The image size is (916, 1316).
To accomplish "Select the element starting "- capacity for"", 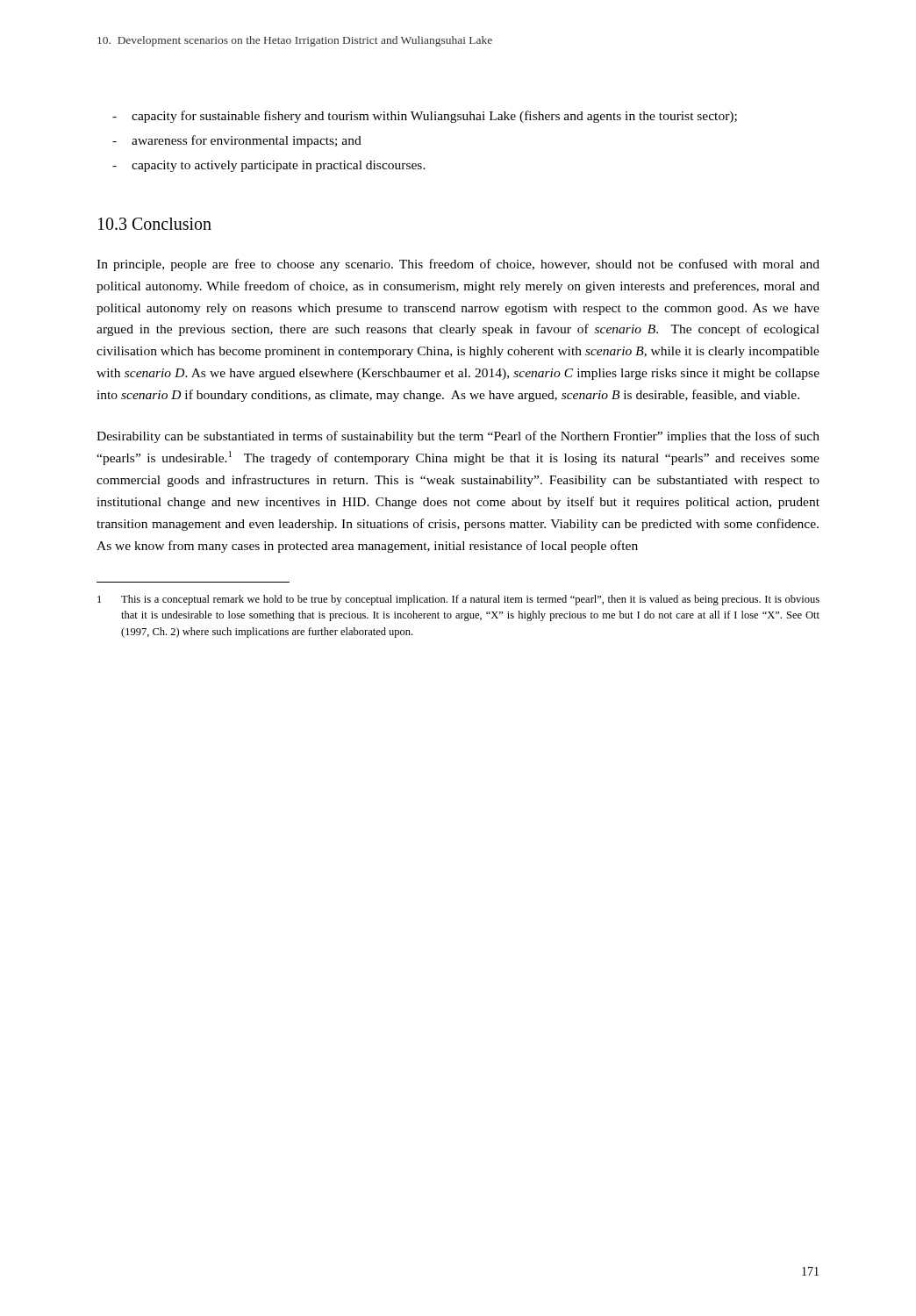I will click(x=458, y=116).
